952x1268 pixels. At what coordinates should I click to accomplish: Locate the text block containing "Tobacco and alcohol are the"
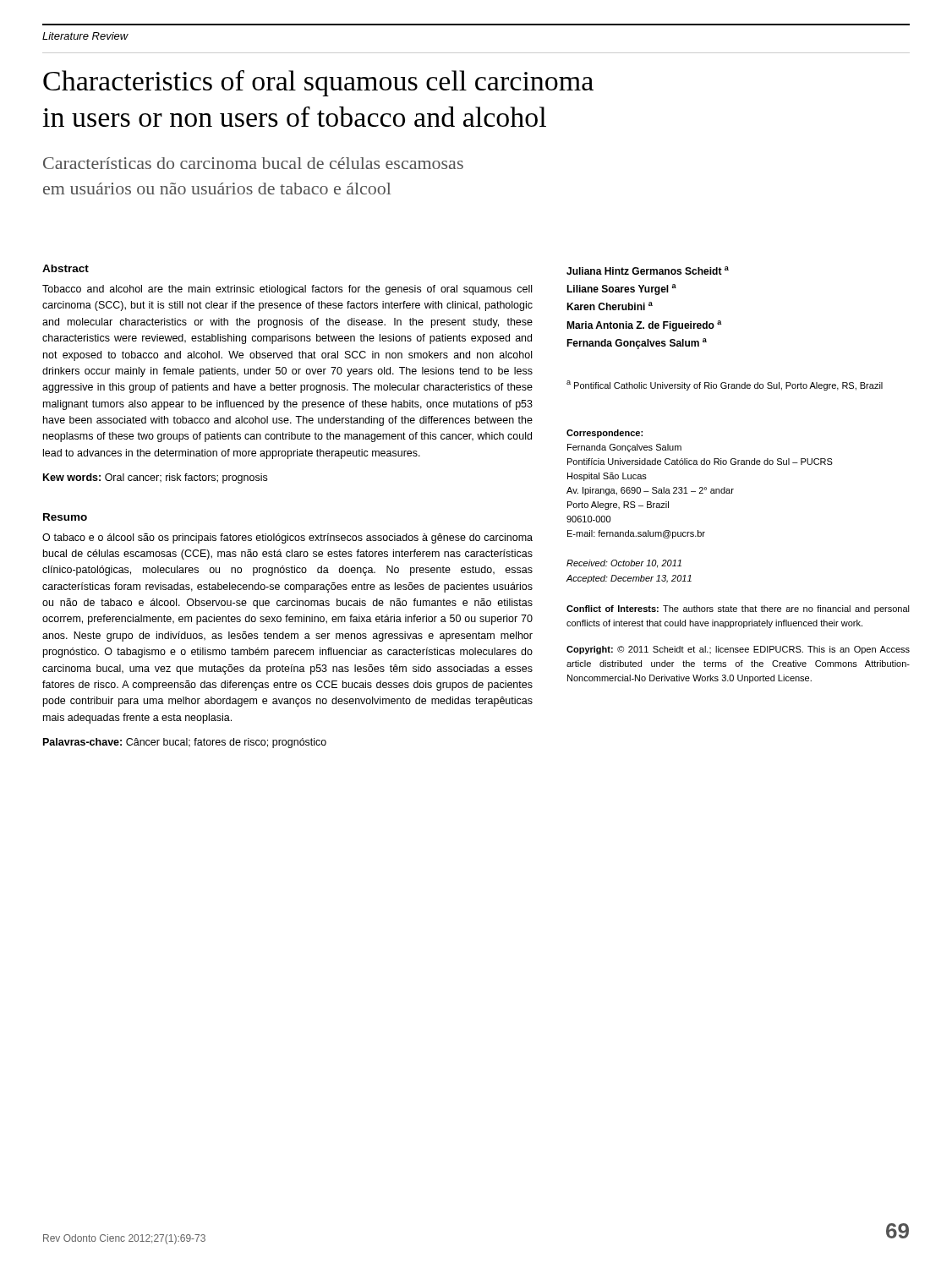click(x=287, y=372)
